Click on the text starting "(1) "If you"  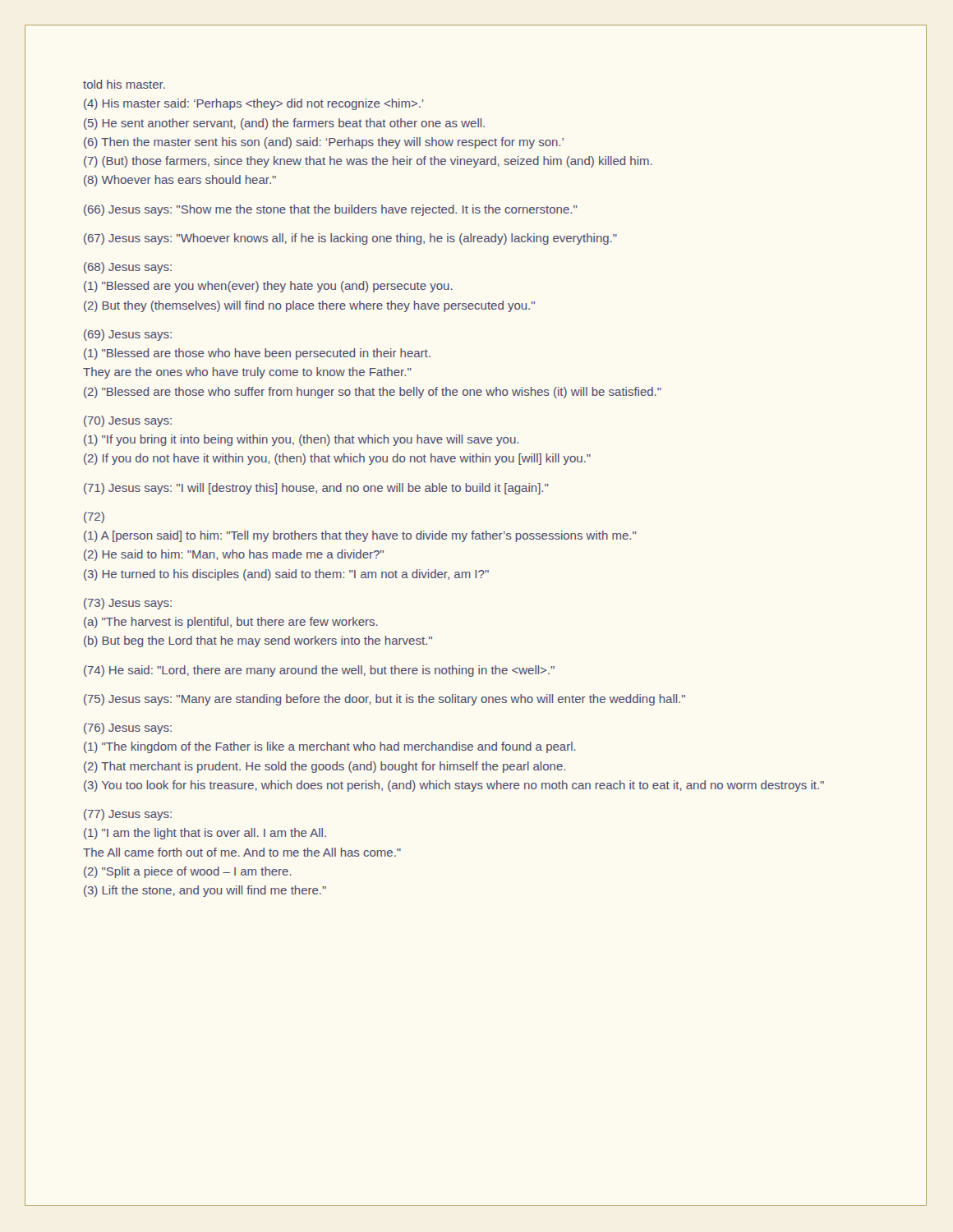click(x=301, y=439)
